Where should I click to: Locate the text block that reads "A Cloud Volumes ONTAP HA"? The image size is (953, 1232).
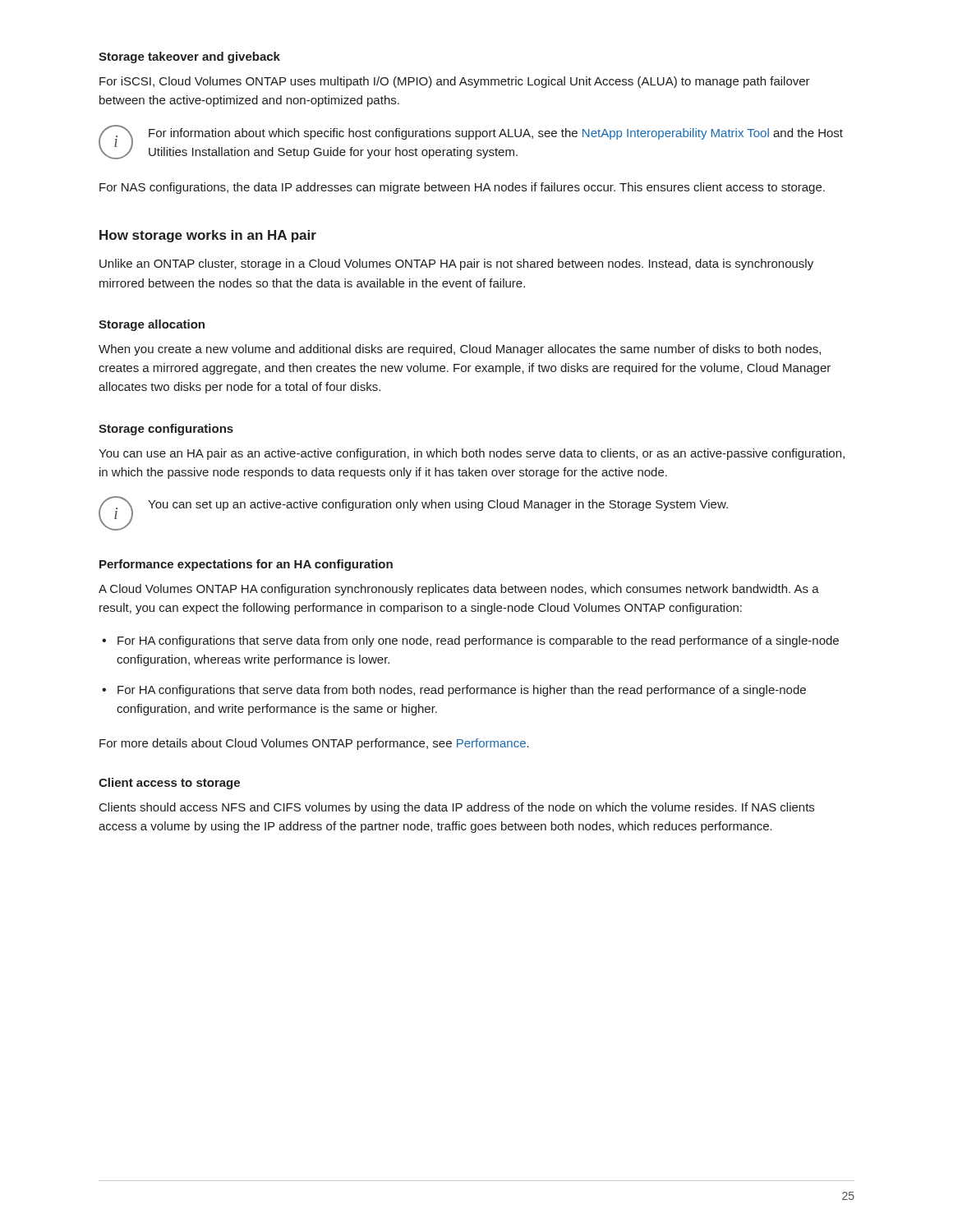coord(476,598)
